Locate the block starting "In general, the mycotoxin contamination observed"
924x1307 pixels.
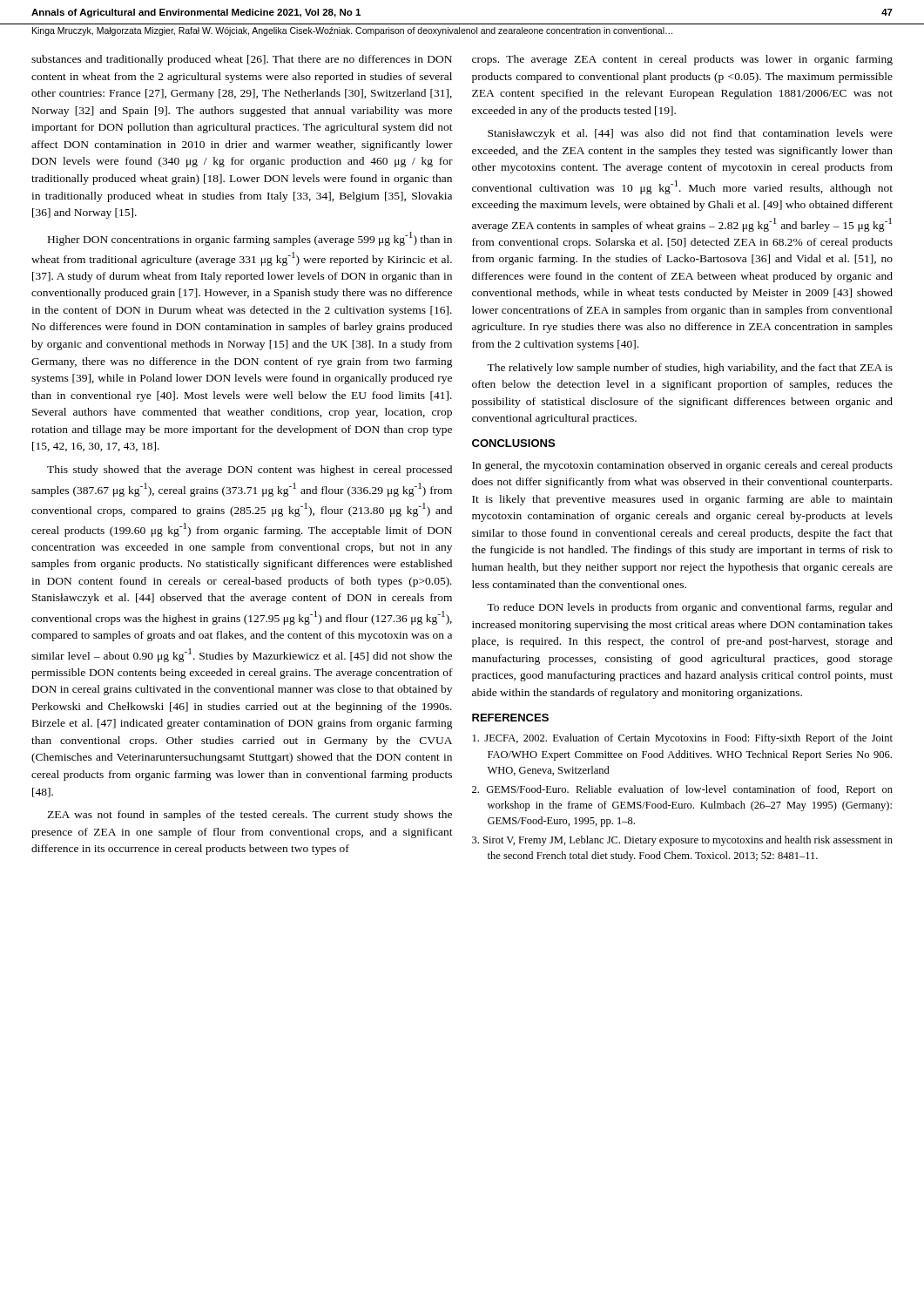pos(682,524)
